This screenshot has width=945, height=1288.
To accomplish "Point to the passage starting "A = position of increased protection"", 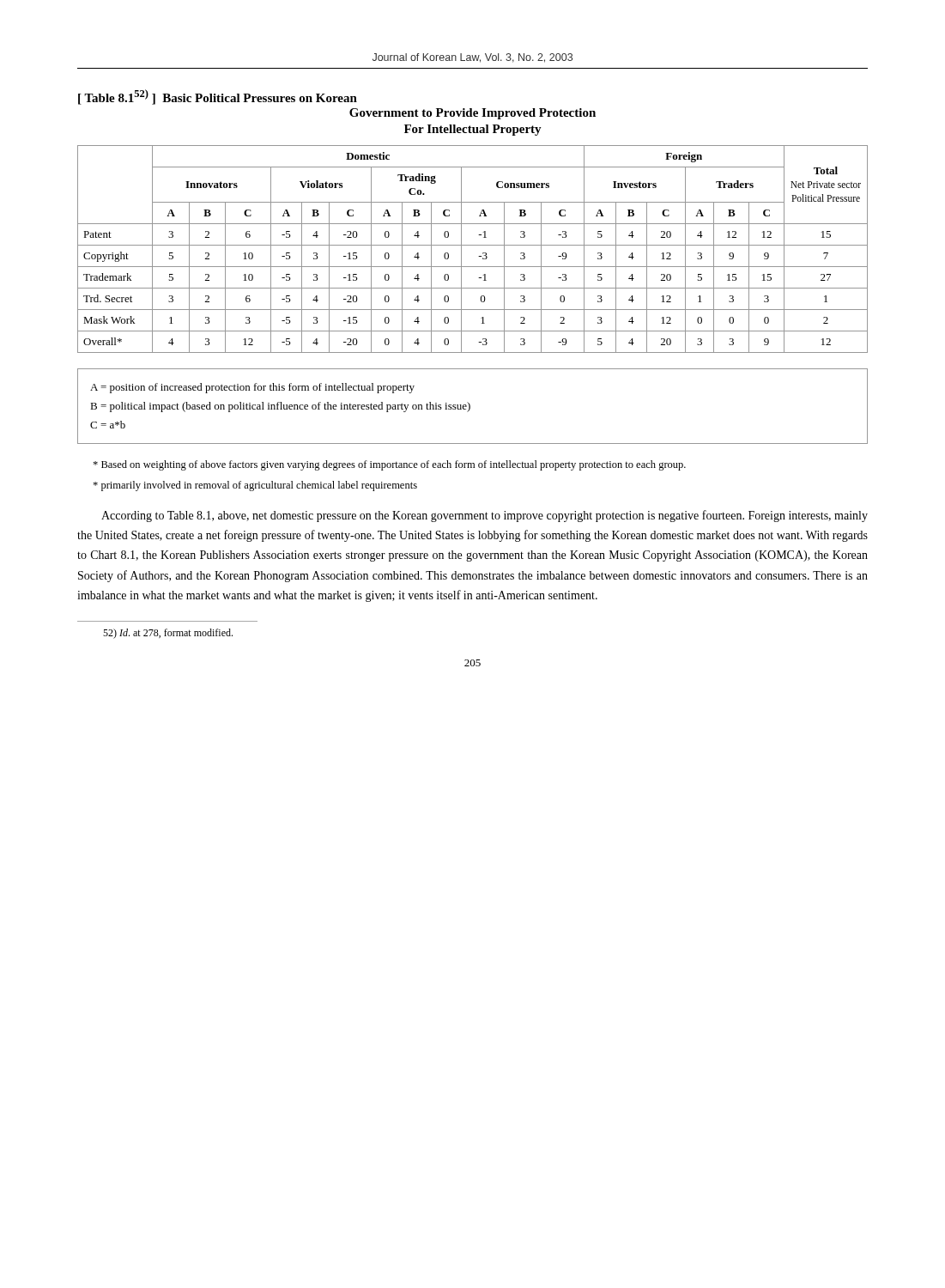I will coord(280,406).
